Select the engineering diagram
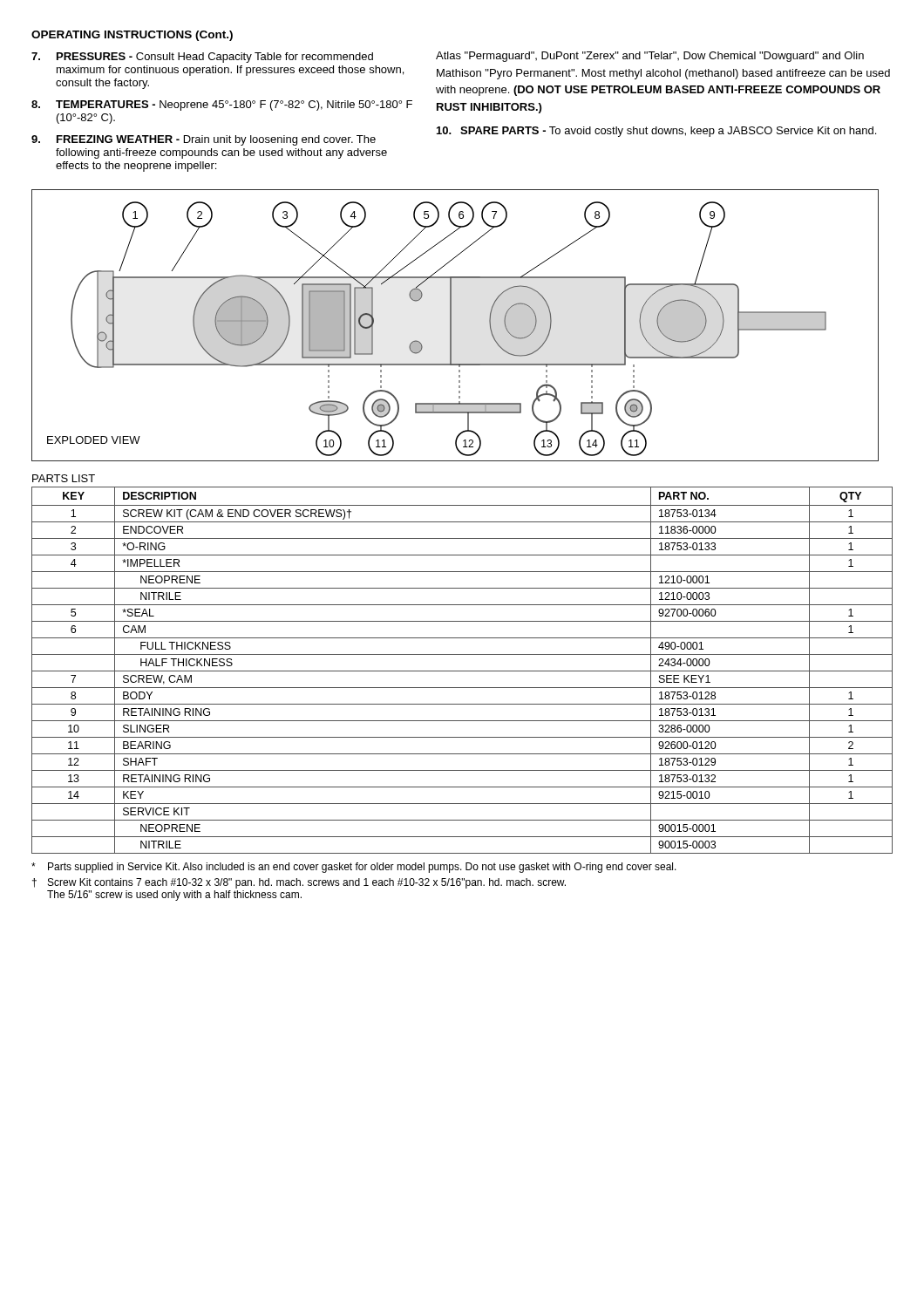 click(x=455, y=325)
